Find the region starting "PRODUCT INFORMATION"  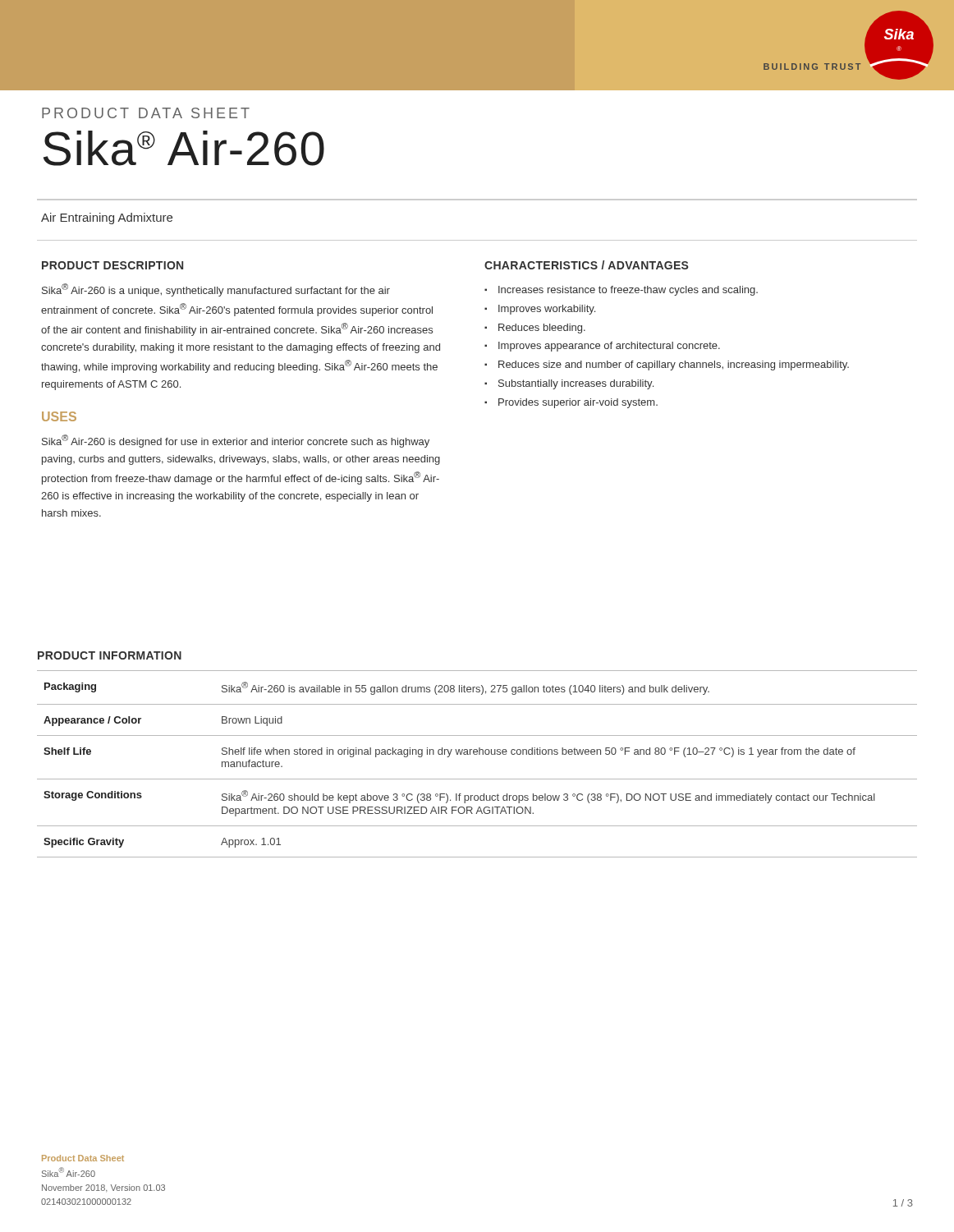click(x=109, y=655)
